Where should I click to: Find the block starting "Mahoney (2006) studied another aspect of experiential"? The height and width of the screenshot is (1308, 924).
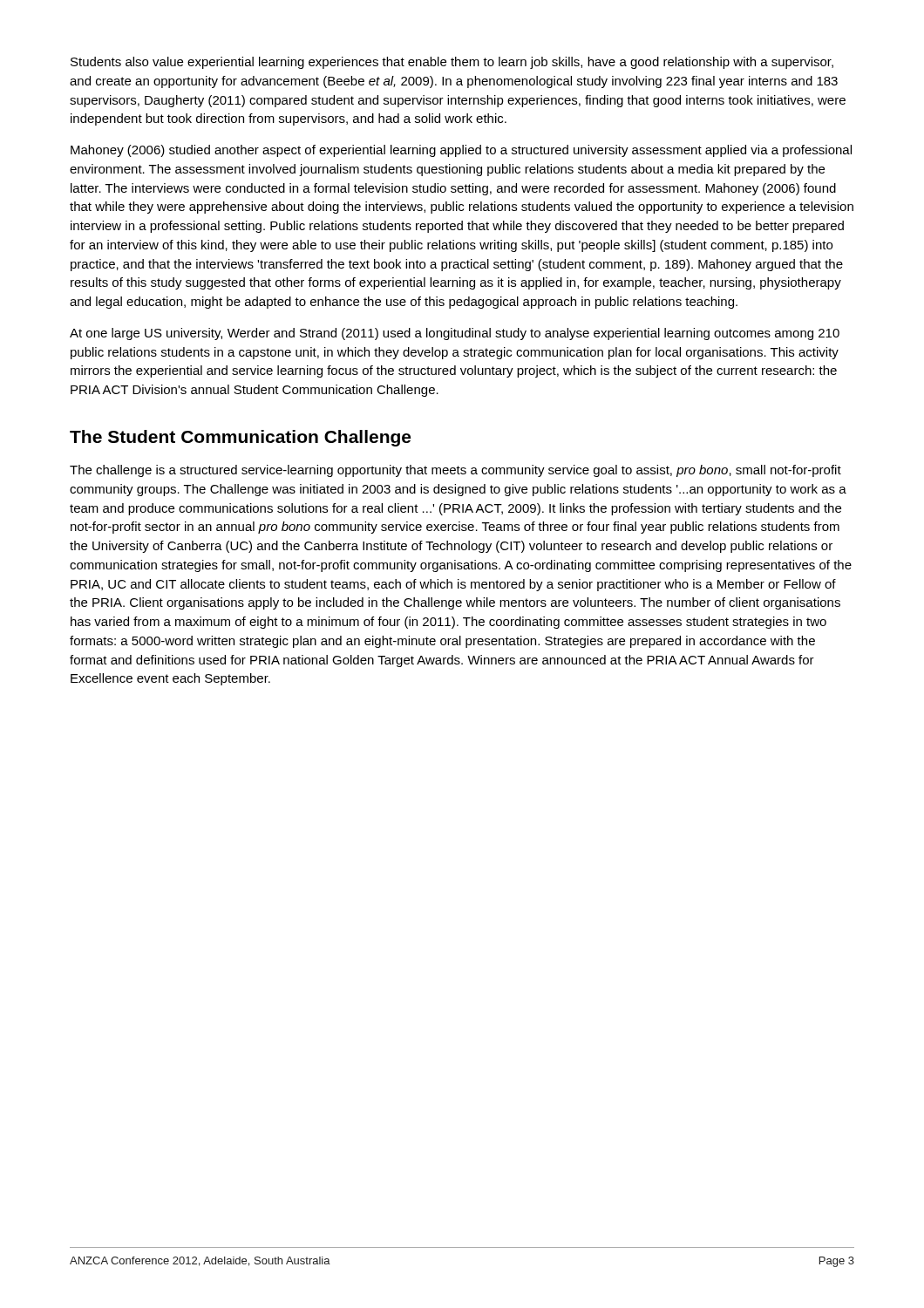[x=462, y=225]
